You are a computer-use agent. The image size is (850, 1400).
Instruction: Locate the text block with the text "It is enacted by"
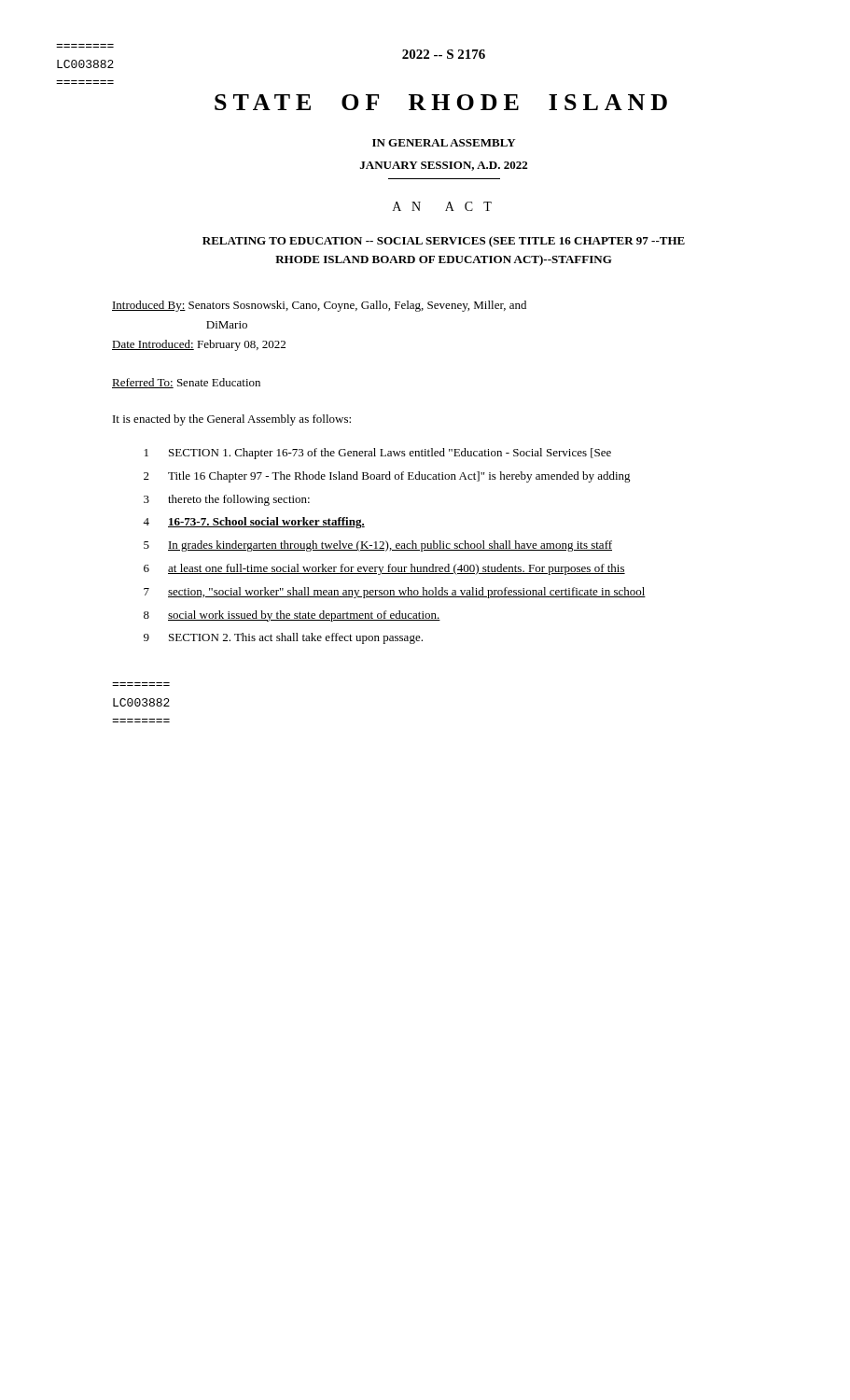pos(232,419)
